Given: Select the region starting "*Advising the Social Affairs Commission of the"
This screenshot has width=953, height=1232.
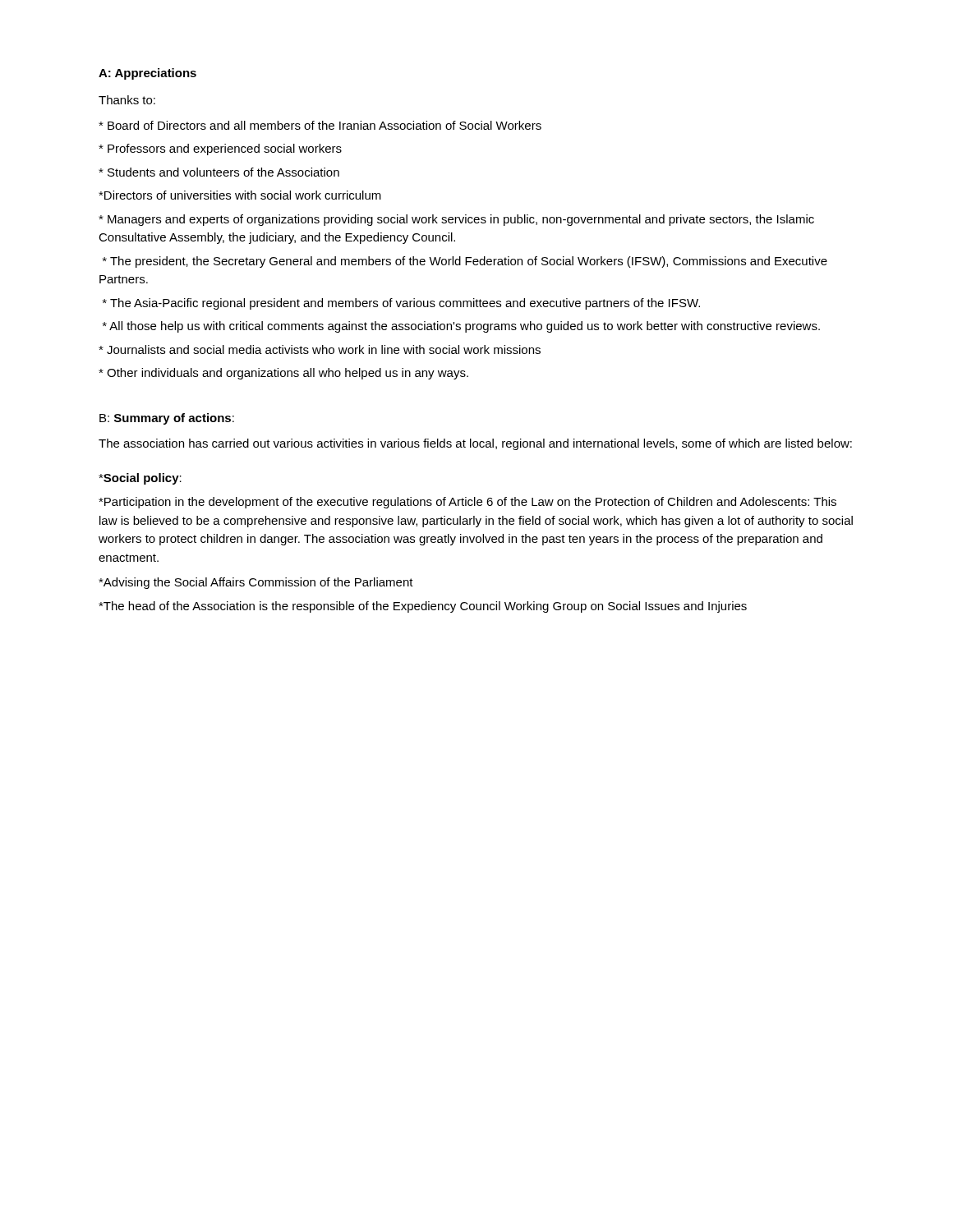Looking at the screenshot, I should pos(256,582).
